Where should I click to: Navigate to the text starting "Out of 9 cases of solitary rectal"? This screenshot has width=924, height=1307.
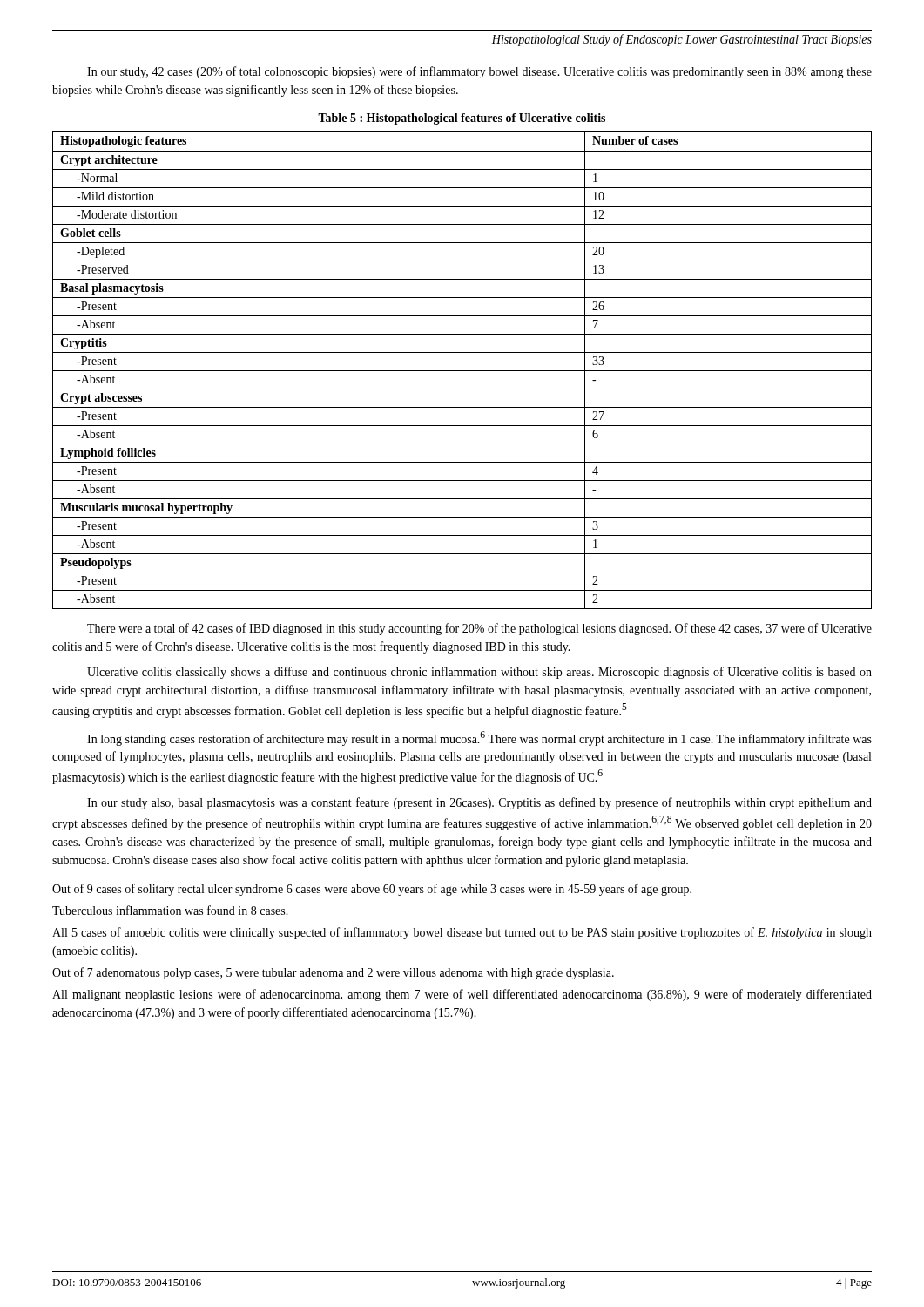(372, 889)
